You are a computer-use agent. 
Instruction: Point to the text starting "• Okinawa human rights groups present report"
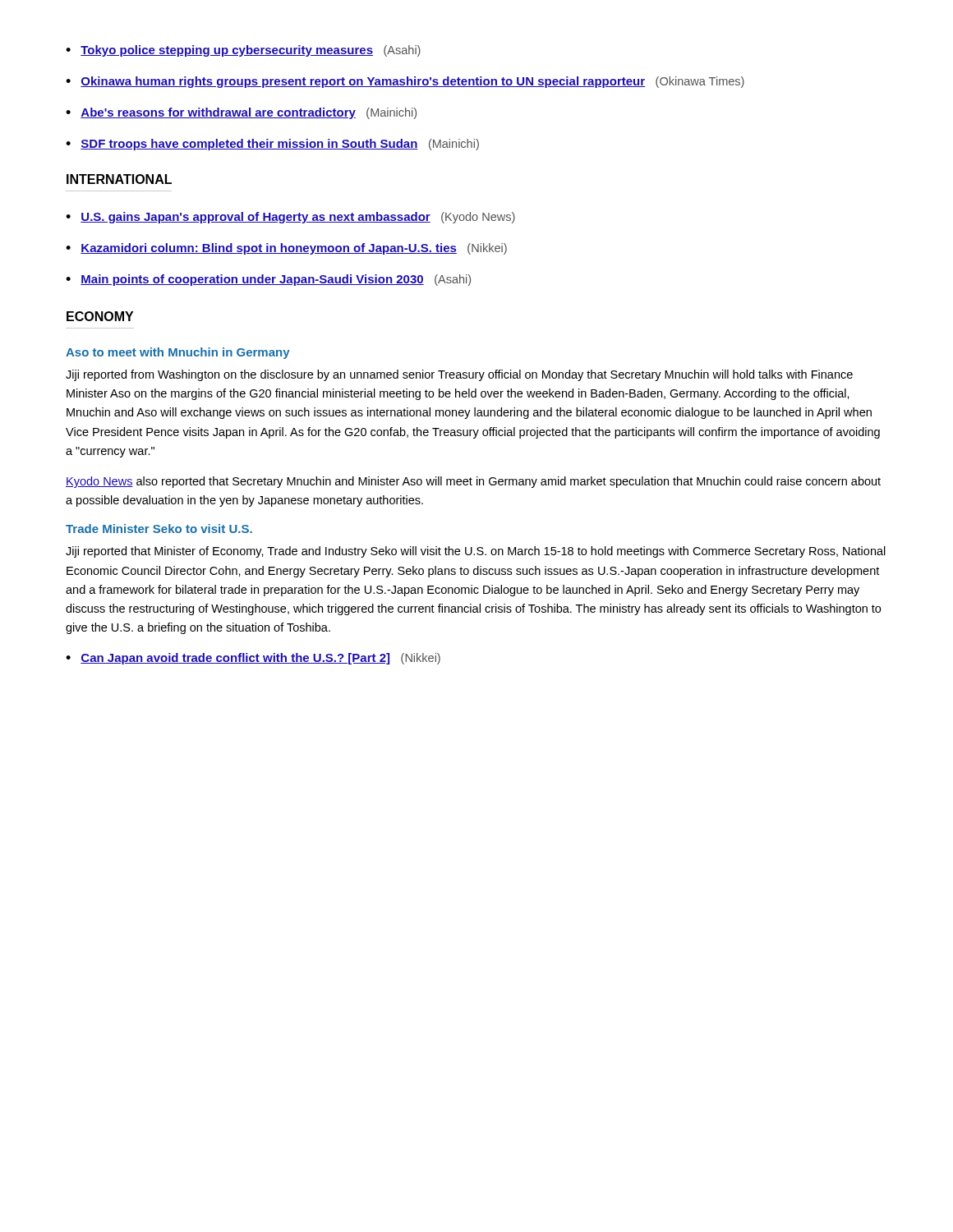click(476, 81)
